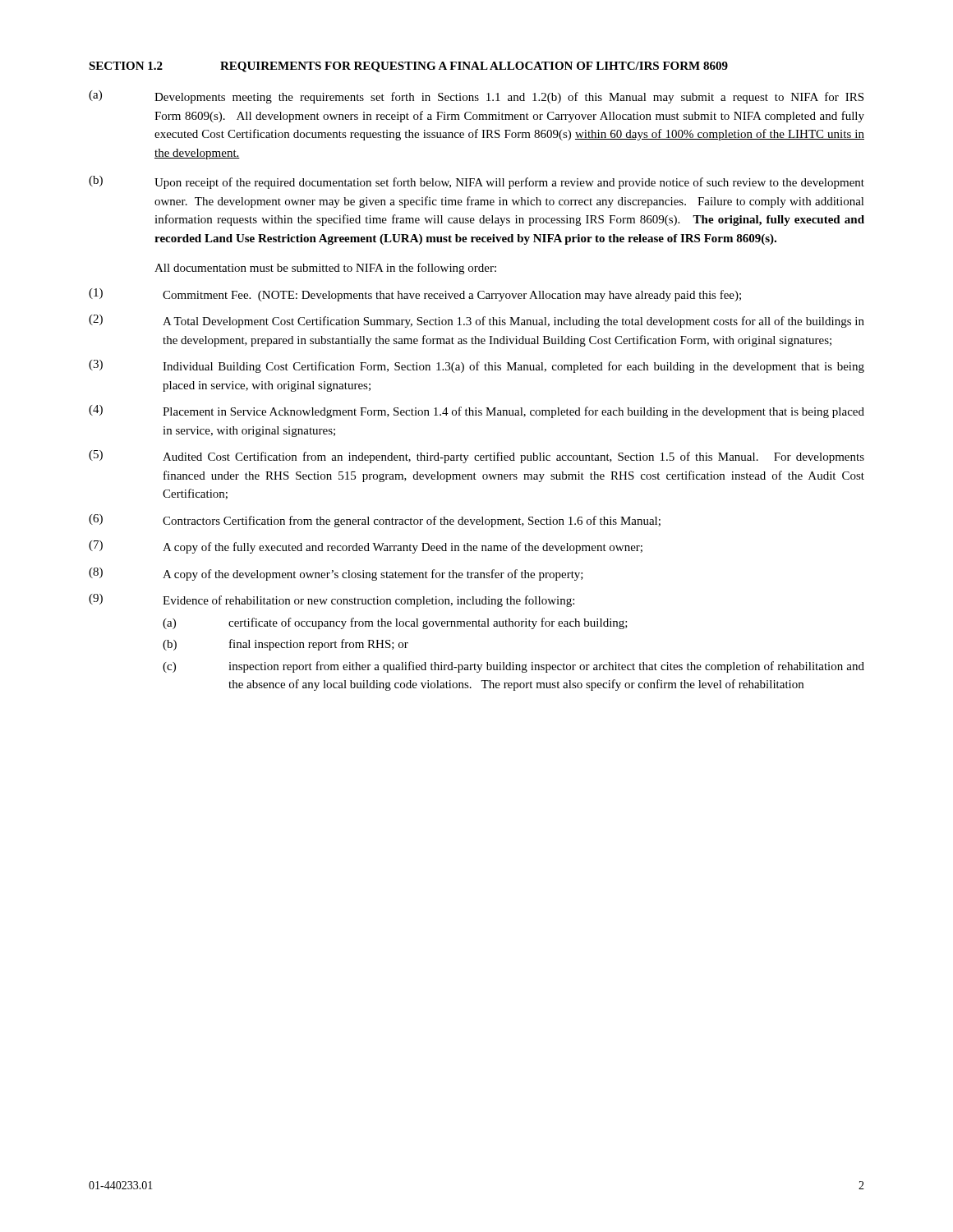Click the passage that begins "(7) A copy of the fully"

click(x=476, y=547)
